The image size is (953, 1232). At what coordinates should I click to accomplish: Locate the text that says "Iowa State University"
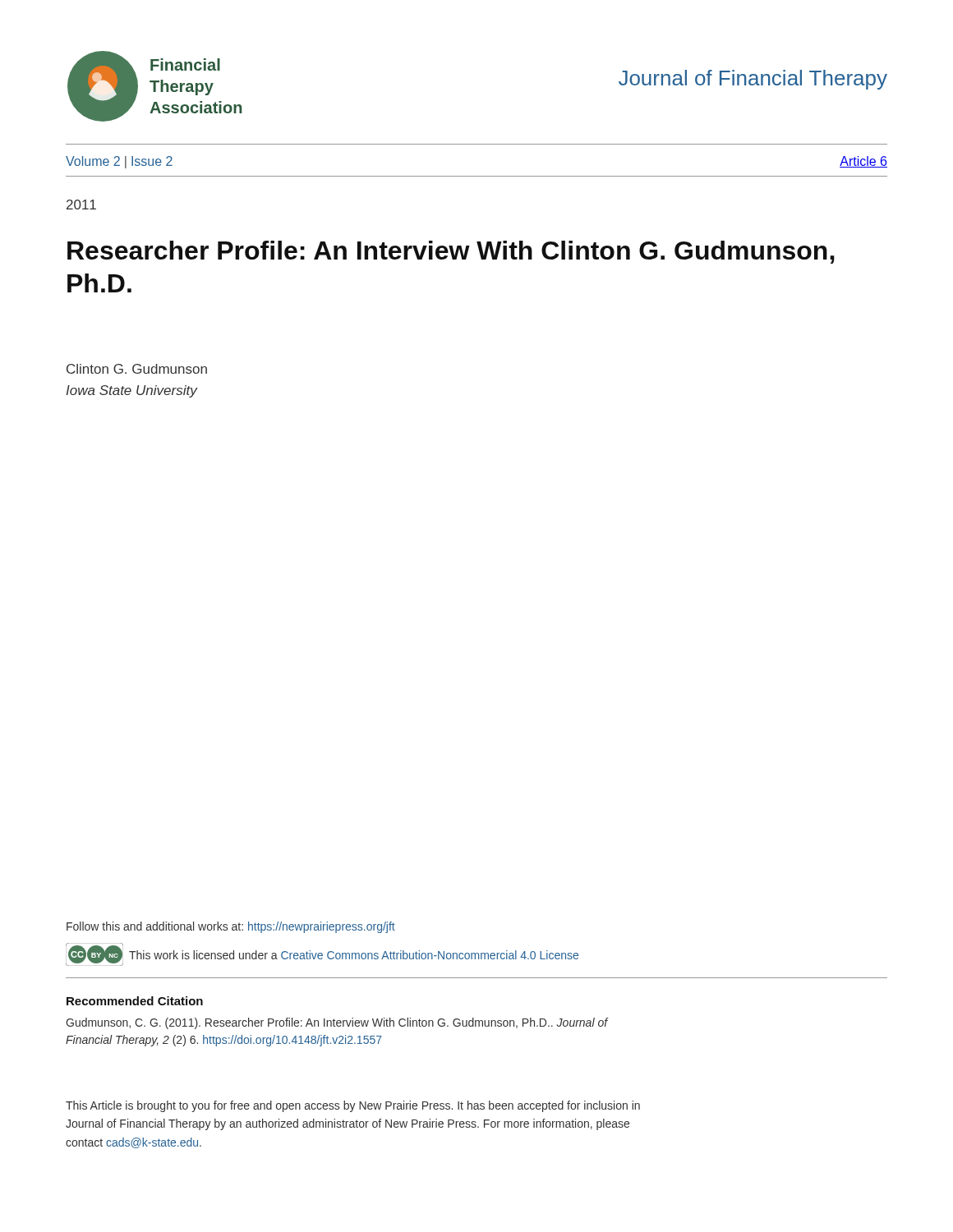(x=131, y=391)
